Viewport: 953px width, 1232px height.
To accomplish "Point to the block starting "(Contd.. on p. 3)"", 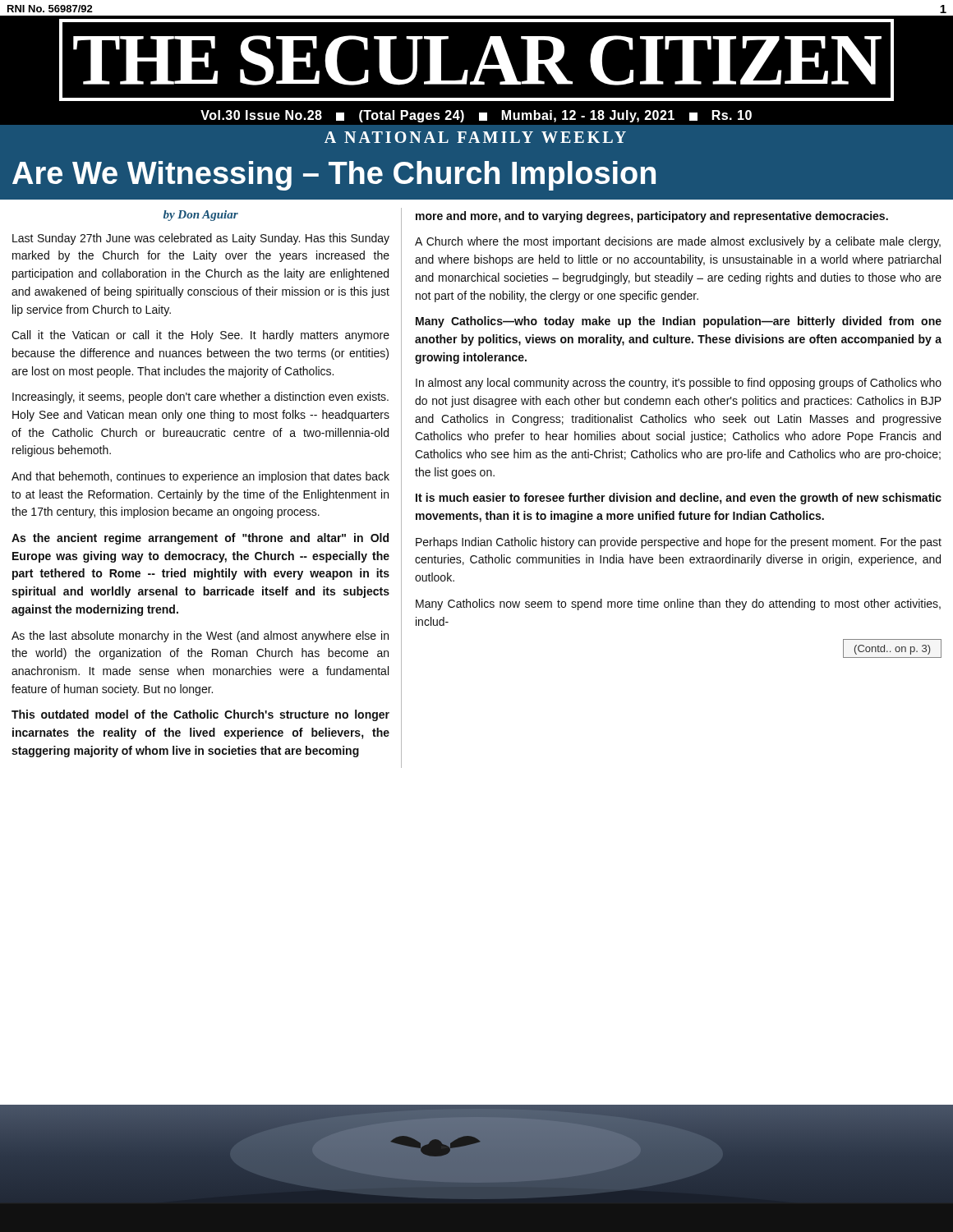I will click(x=892, y=649).
